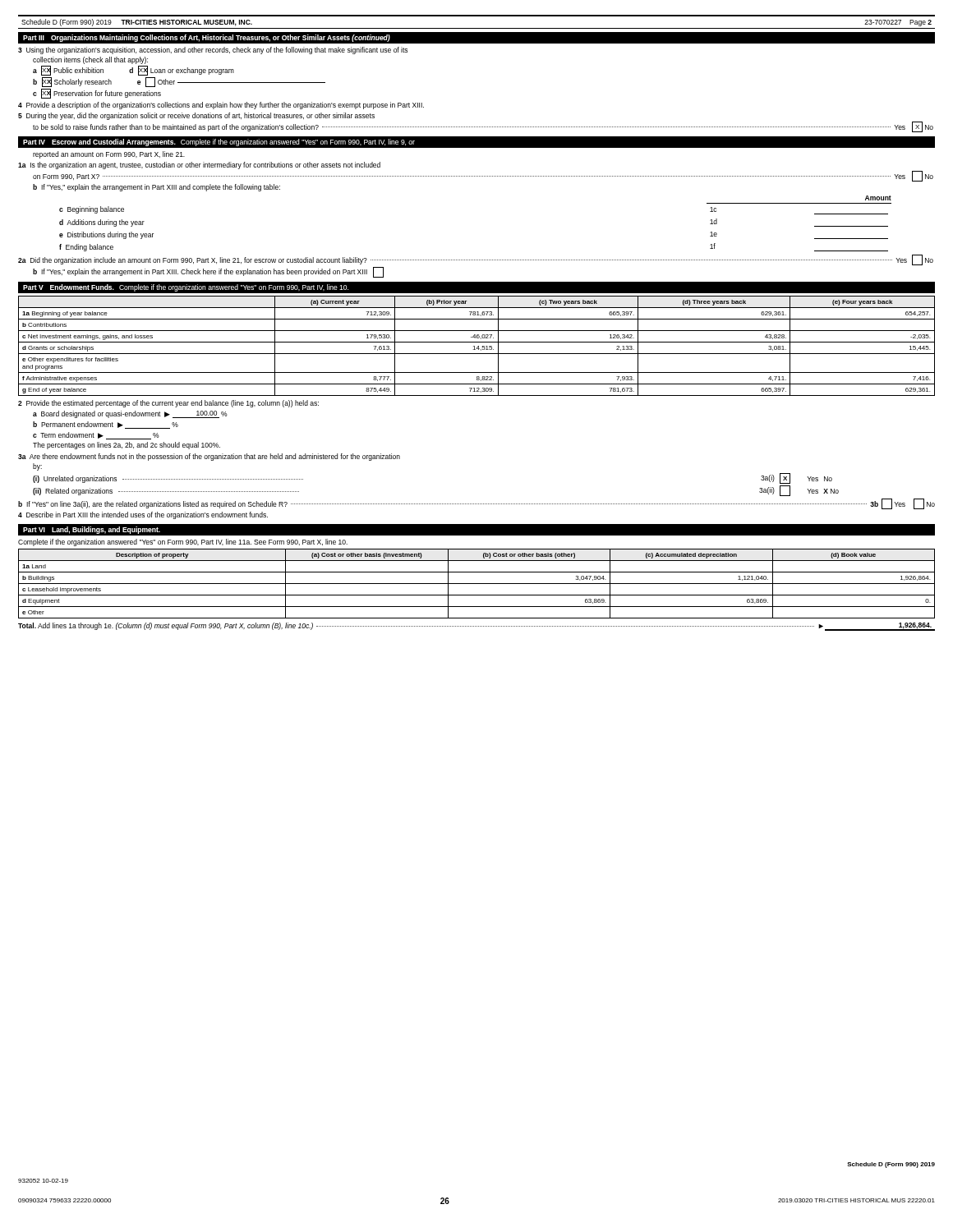The height and width of the screenshot is (1232, 953).
Task: Click on the text block containing "3 Using the organization's acquisition, accession, and other"
Action: [x=213, y=50]
